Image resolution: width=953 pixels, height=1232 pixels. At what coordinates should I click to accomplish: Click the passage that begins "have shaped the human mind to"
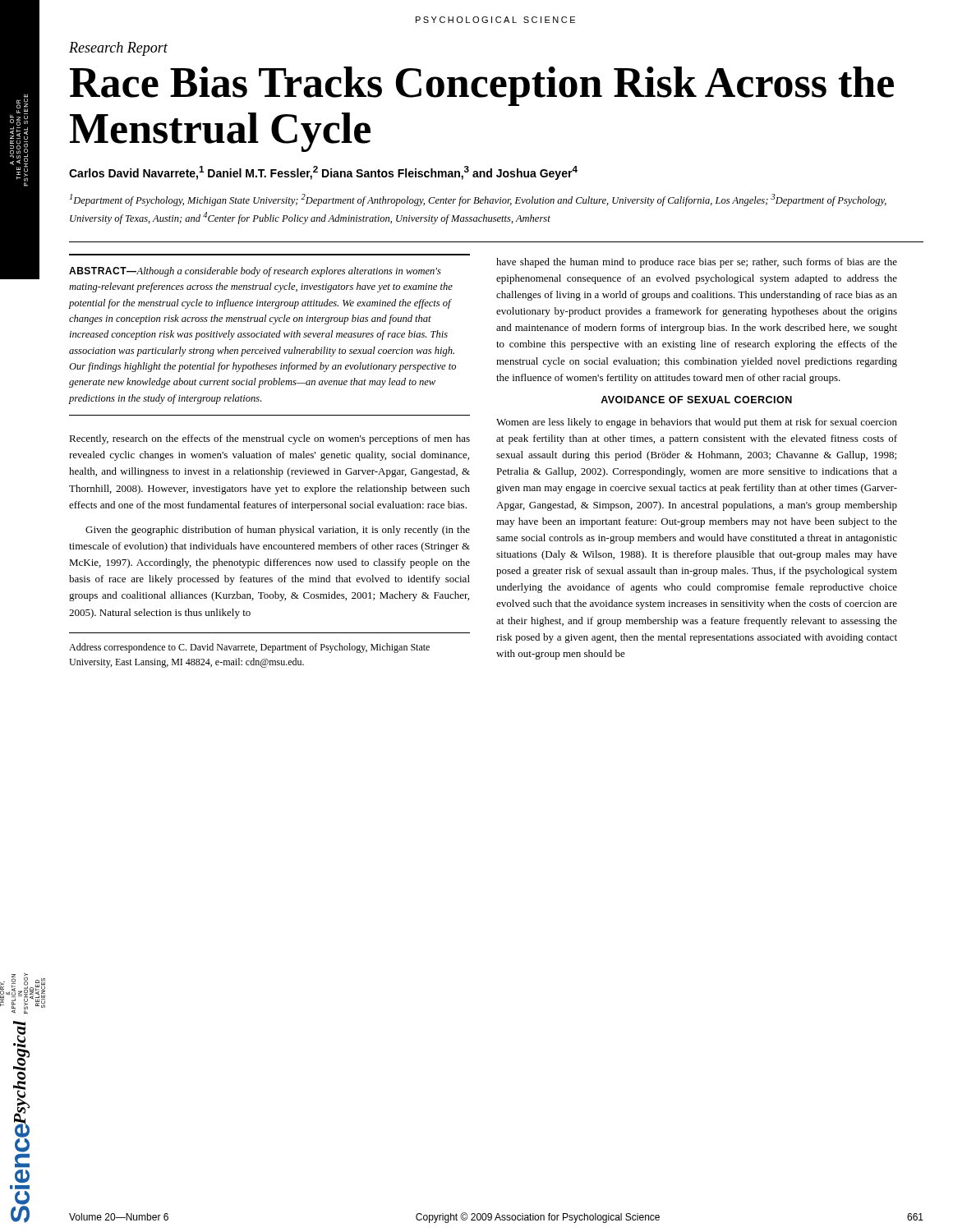697,320
